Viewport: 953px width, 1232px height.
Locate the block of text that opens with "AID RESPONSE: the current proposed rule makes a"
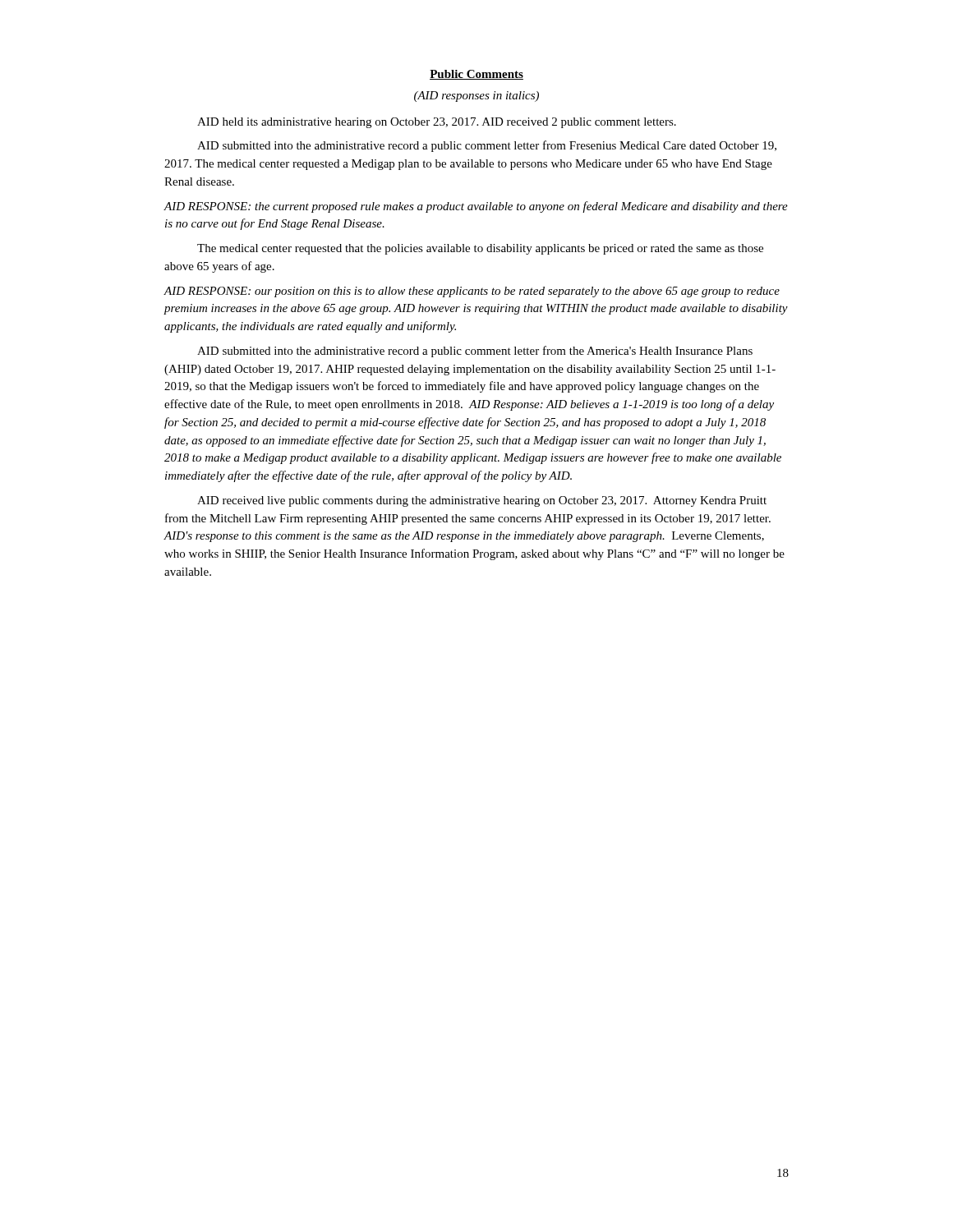(476, 215)
